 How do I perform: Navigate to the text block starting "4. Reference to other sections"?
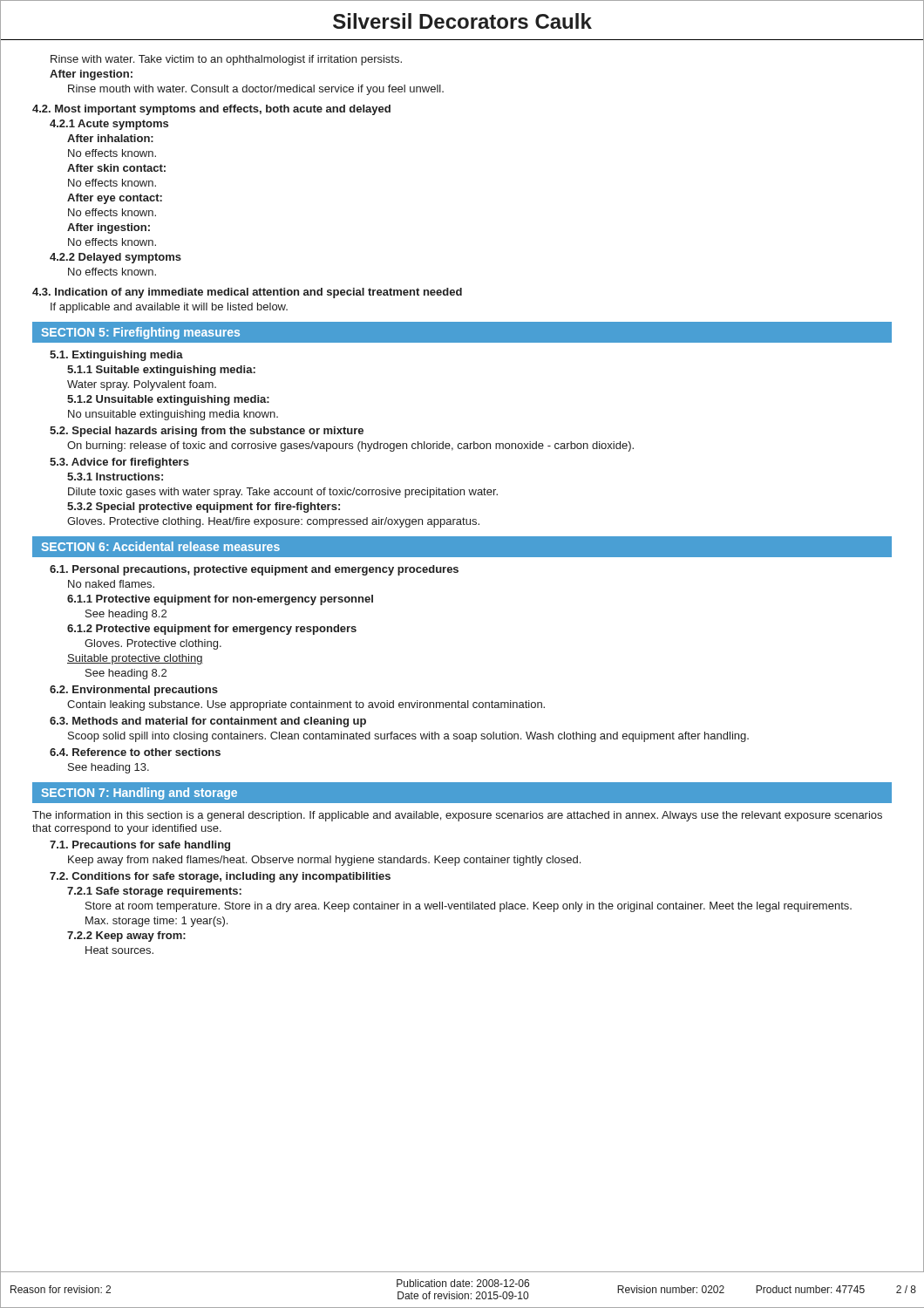tap(471, 752)
